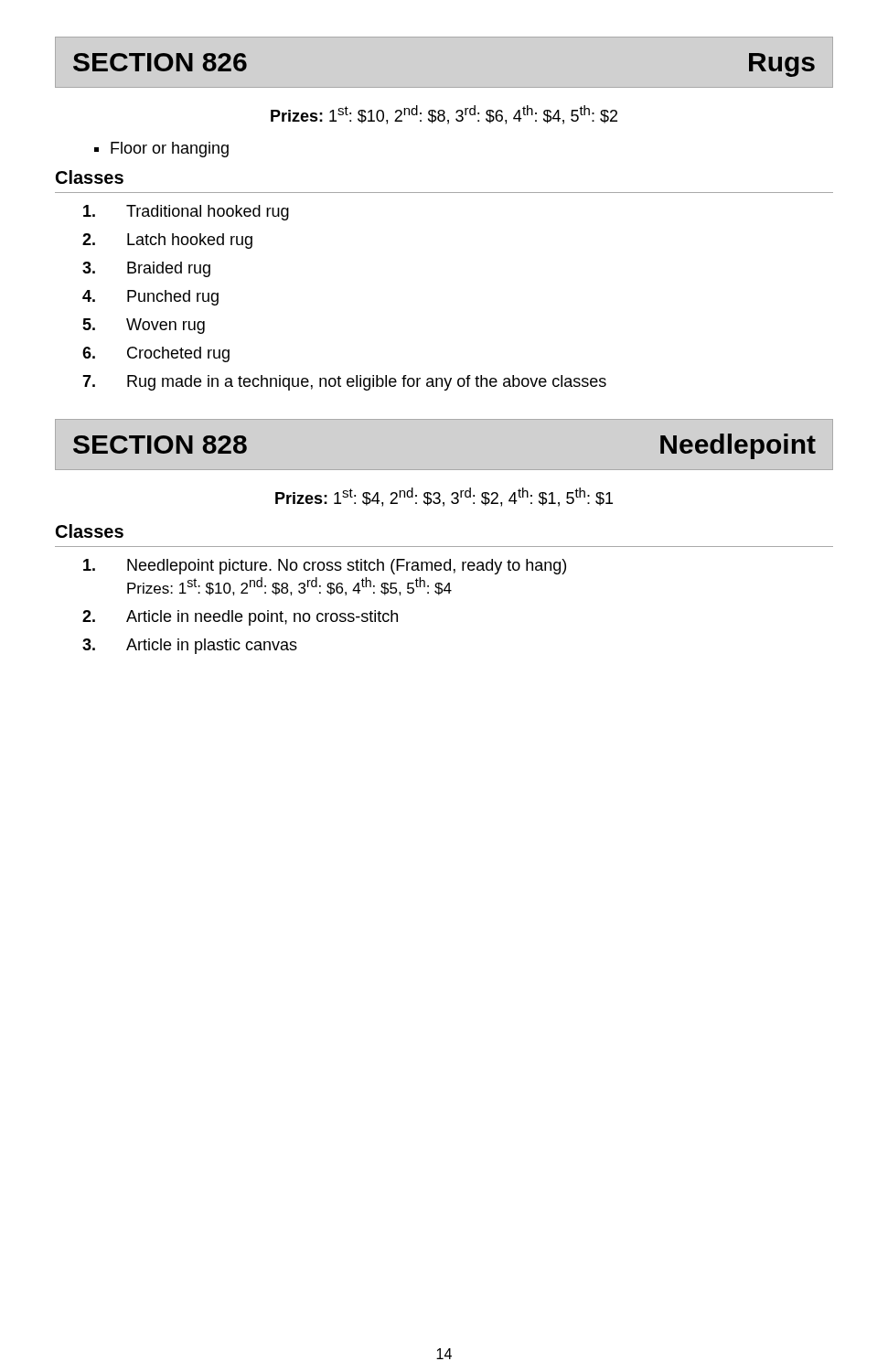Viewport: 888px width, 1372px height.
Task: Locate the text block with the text "Prizes: 1st: $4,"
Action: pyautogui.click(x=444, y=496)
